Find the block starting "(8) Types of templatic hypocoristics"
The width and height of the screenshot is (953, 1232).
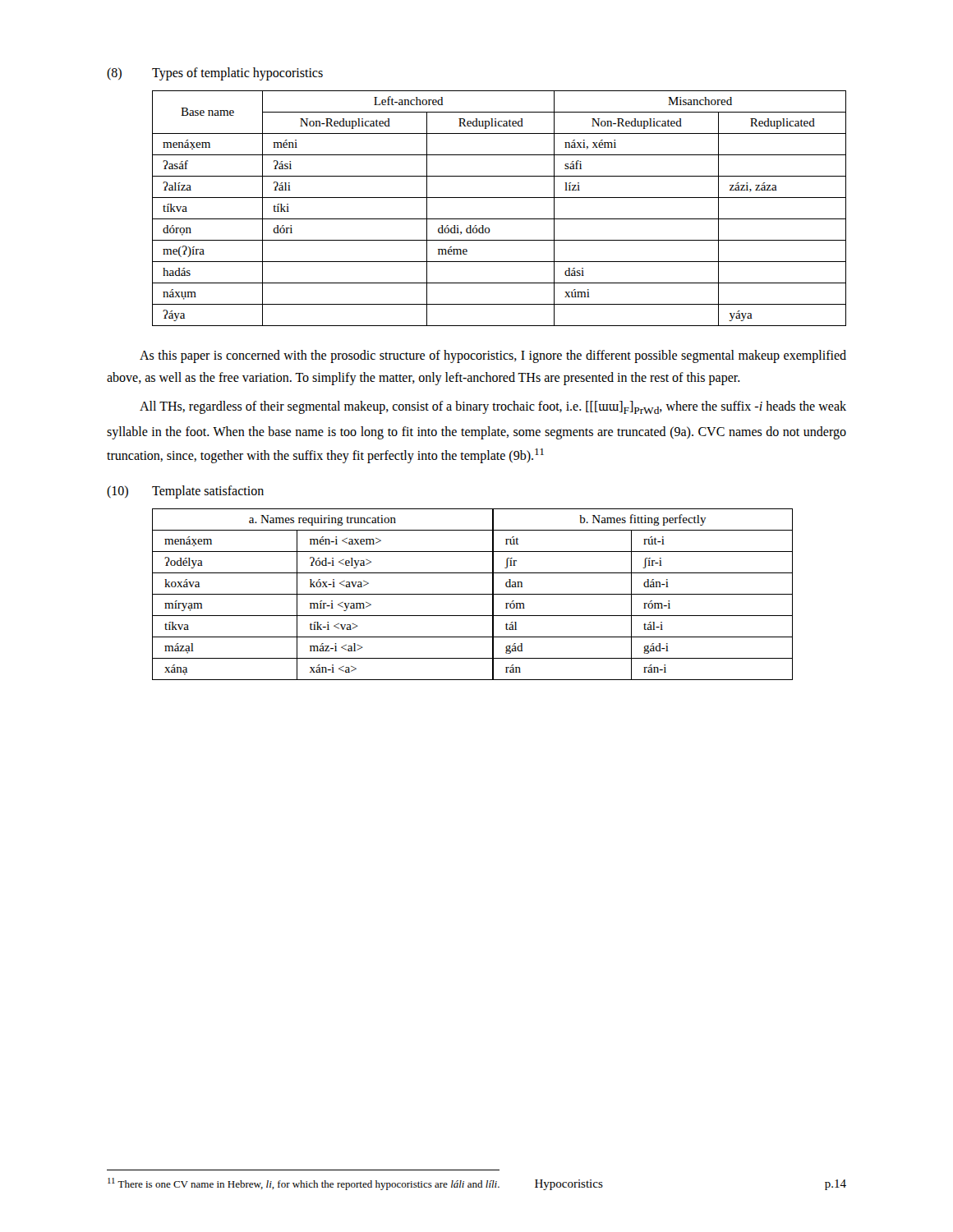pyautogui.click(x=215, y=73)
